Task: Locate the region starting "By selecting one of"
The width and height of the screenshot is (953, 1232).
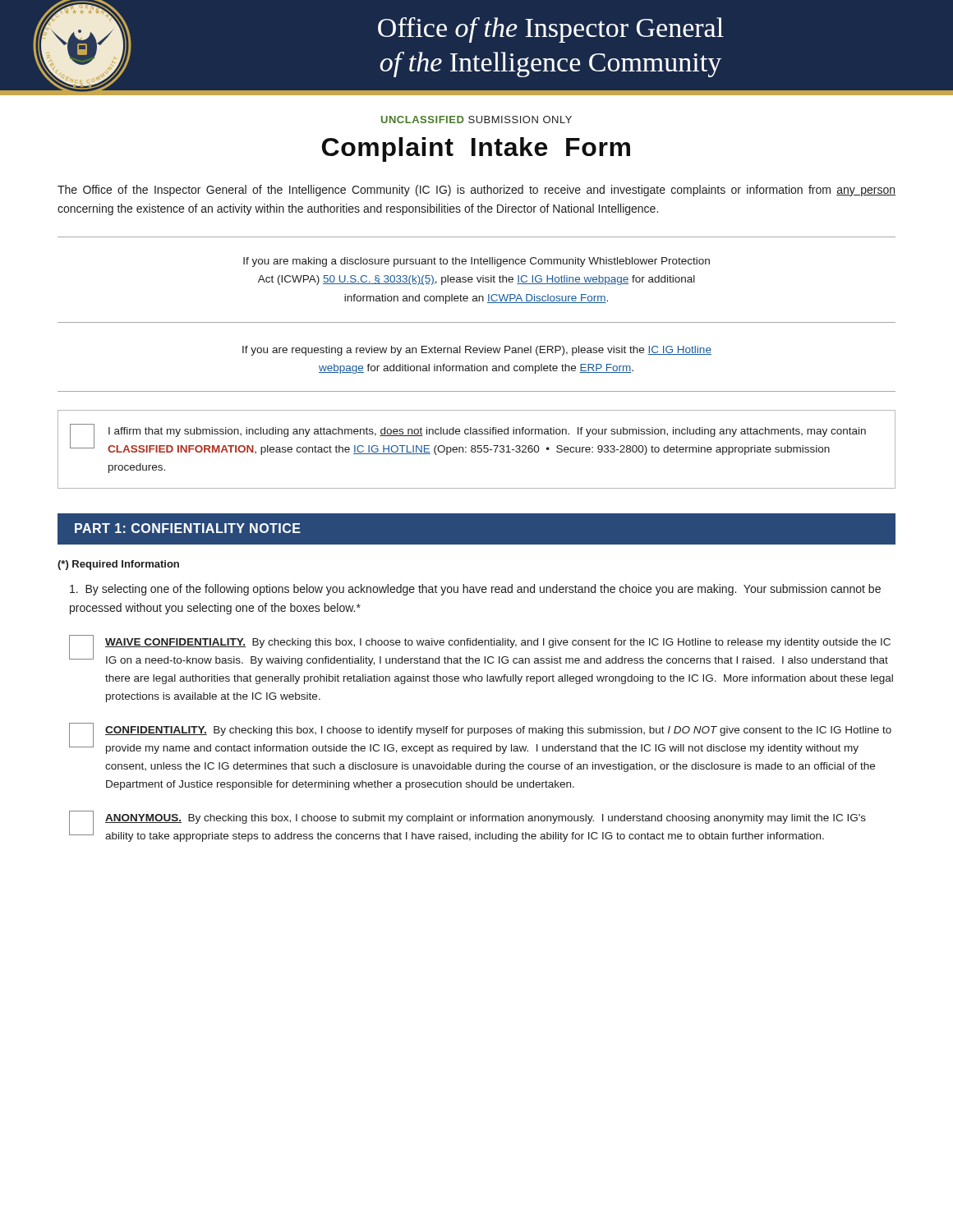Action: click(475, 599)
